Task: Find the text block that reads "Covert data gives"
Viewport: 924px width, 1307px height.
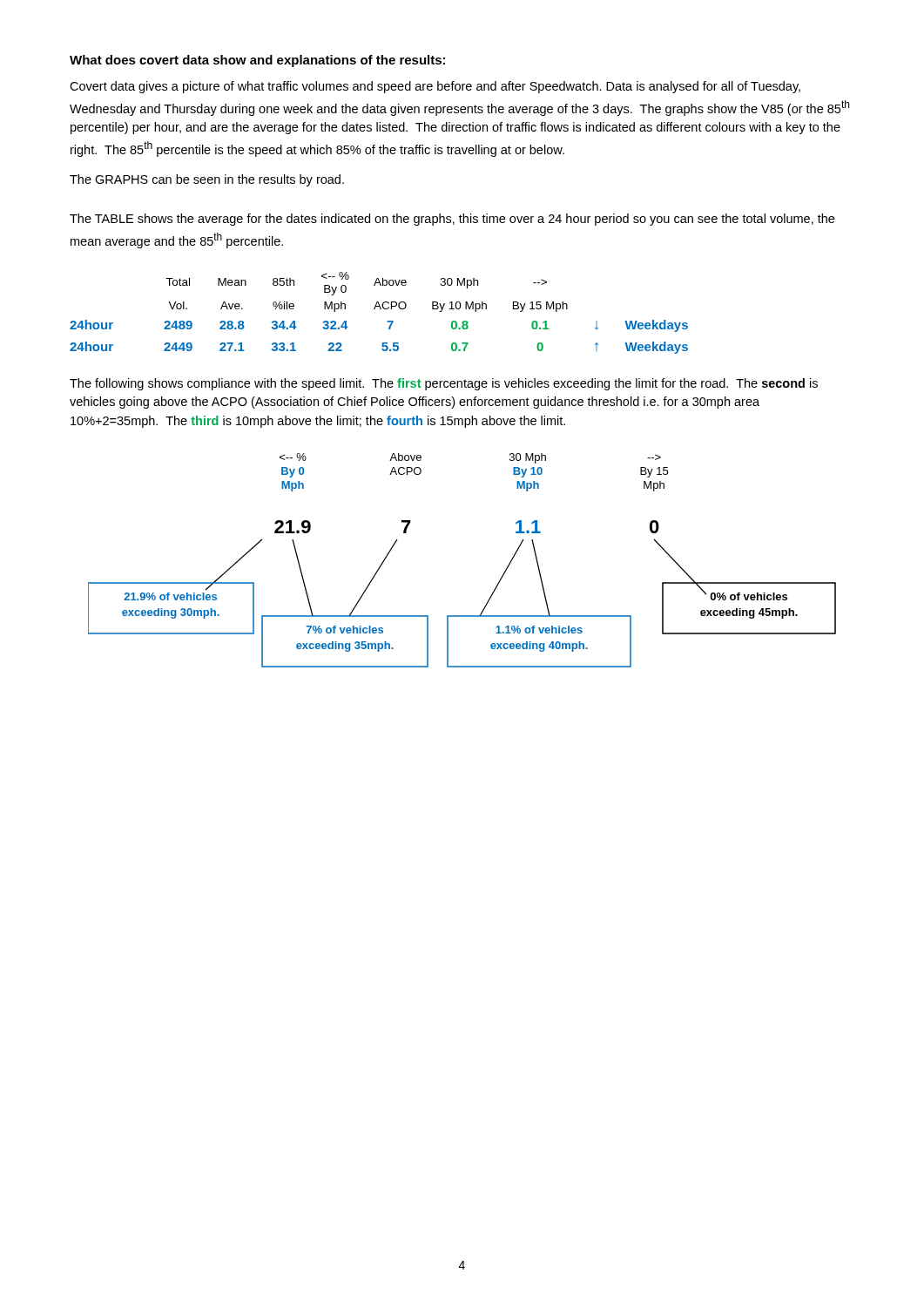Action: 460,118
